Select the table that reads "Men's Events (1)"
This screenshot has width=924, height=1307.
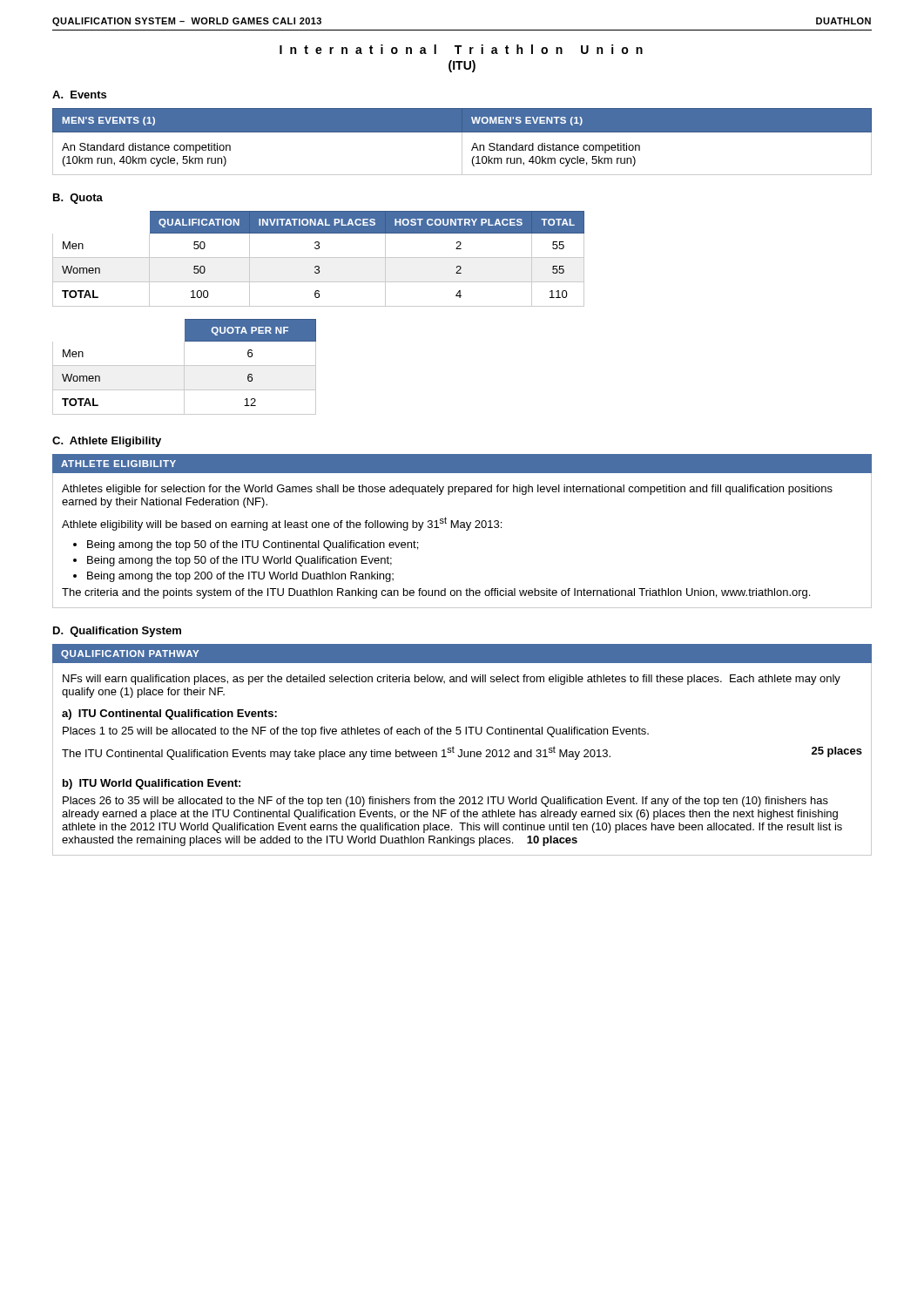click(x=462, y=142)
